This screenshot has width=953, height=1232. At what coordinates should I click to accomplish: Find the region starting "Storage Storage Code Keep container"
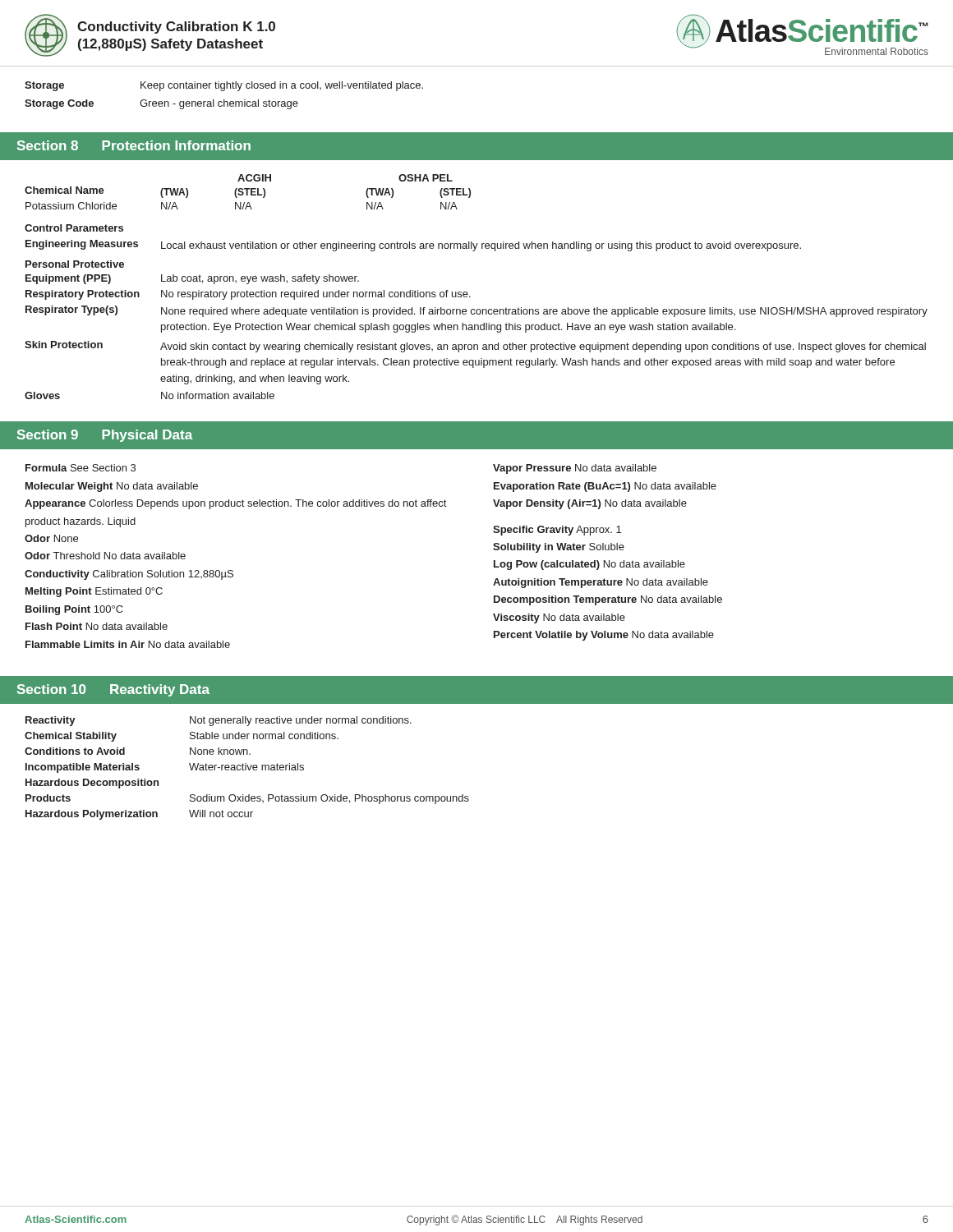(224, 95)
